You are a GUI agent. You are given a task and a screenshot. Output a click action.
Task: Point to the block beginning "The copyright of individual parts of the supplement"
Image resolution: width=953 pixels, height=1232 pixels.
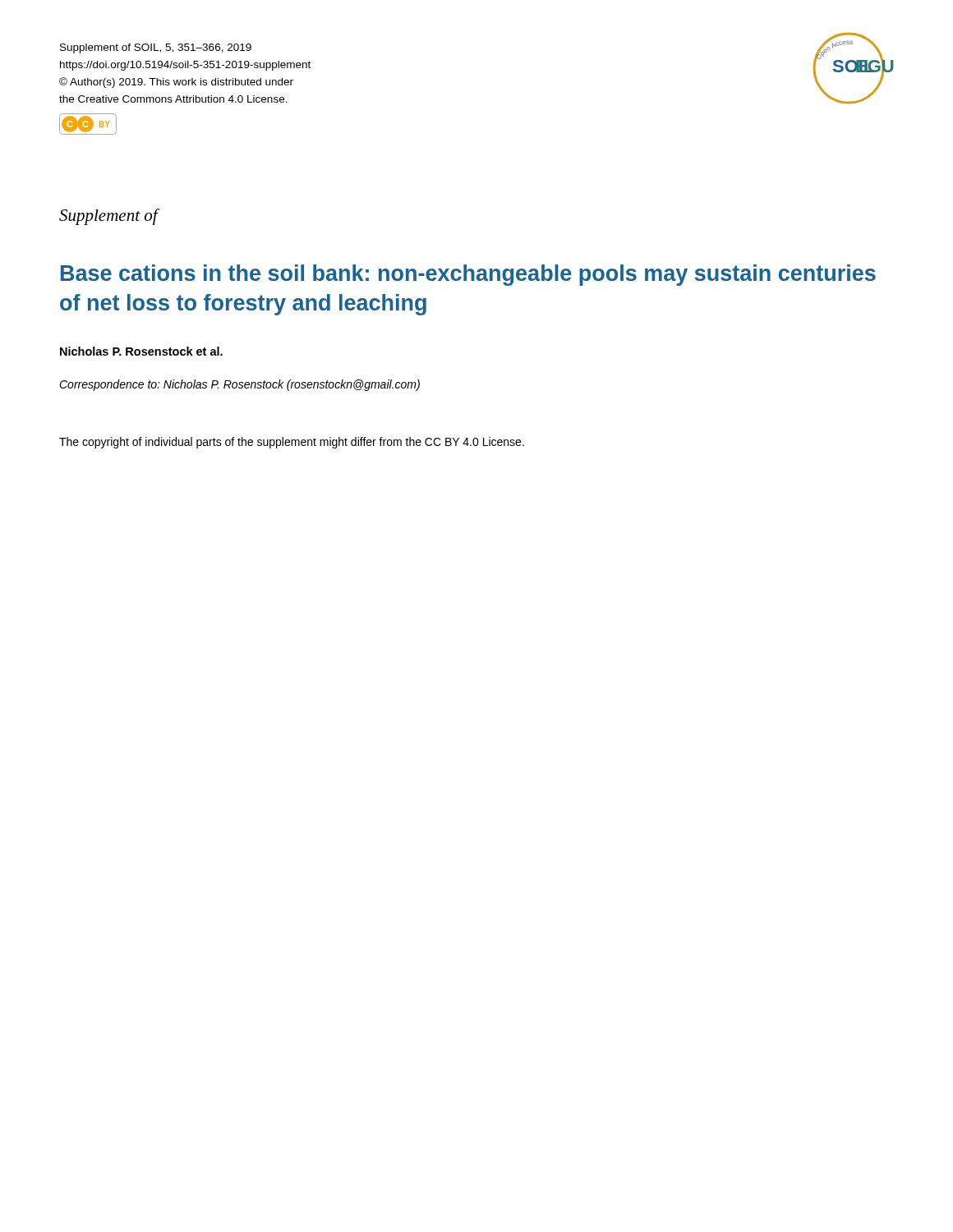(x=292, y=442)
